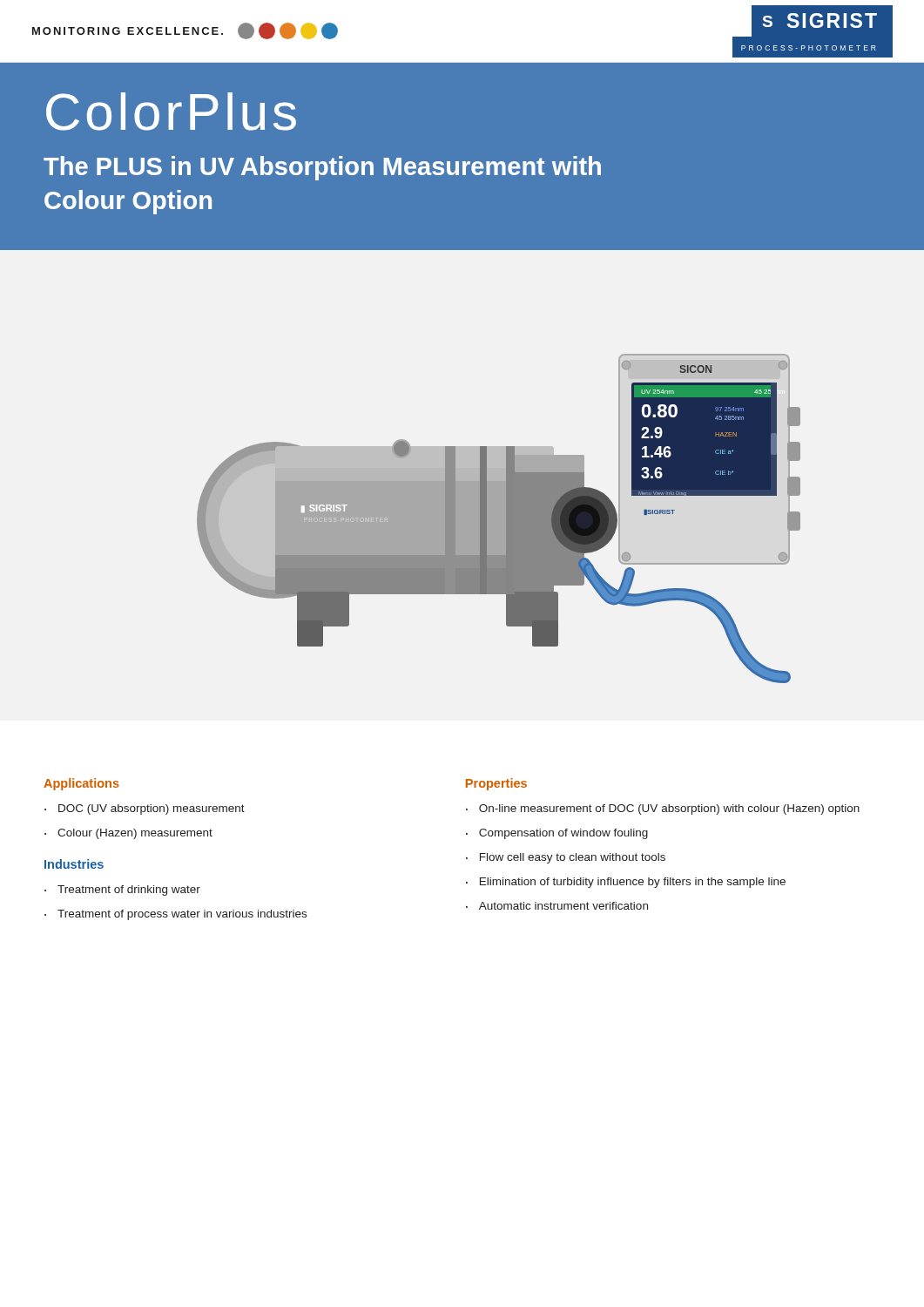Locate the section header that opens with "The PLUS in UV Absorption Measurement"

[x=323, y=184]
